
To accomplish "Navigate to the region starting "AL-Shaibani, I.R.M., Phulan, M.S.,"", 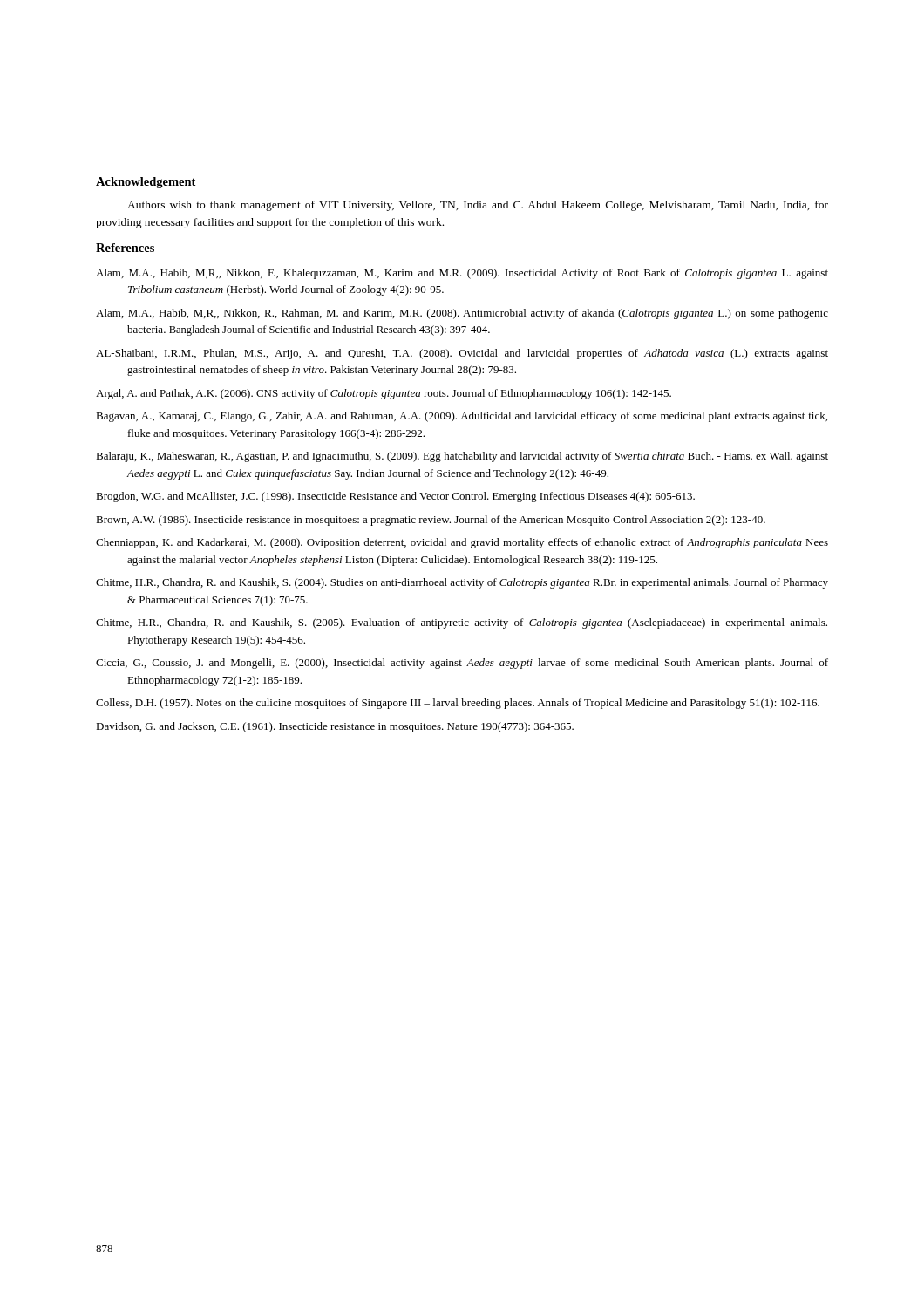I will 462,361.
